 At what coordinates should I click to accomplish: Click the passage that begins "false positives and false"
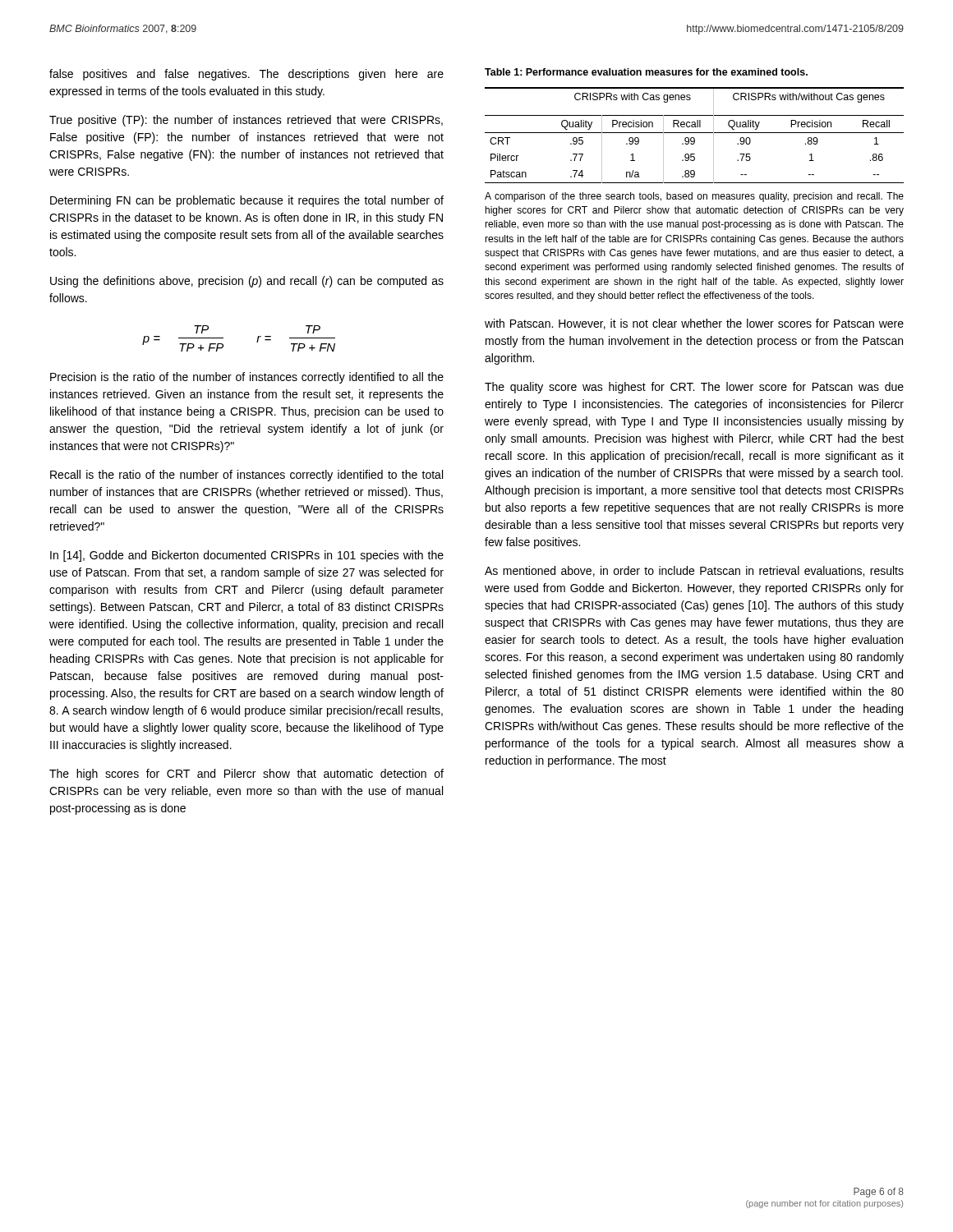[246, 83]
